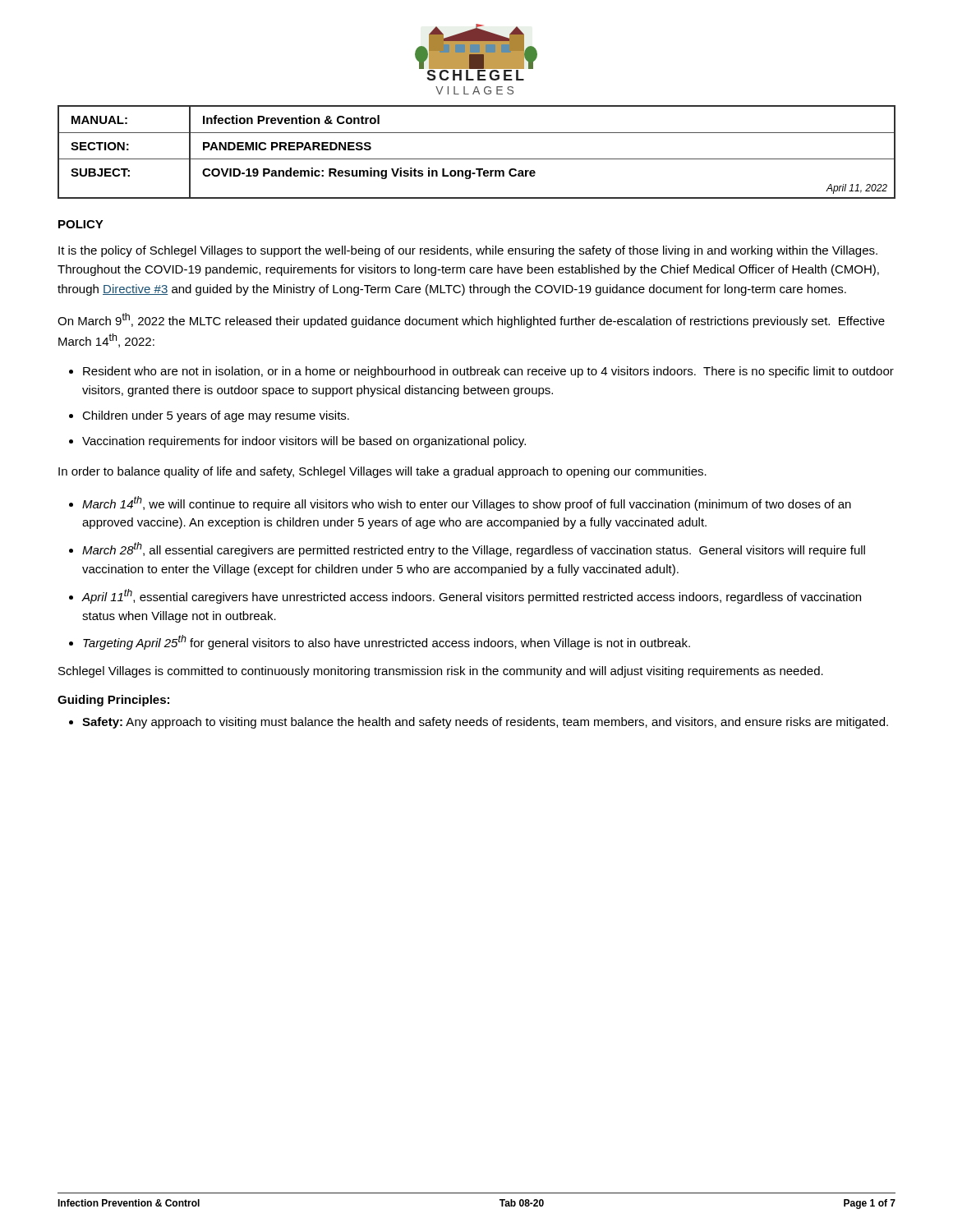Point to the block beginning "Targeting April 25th for"
Image resolution: width=953 pixels, height=1232 pixels.
(387, 642)
